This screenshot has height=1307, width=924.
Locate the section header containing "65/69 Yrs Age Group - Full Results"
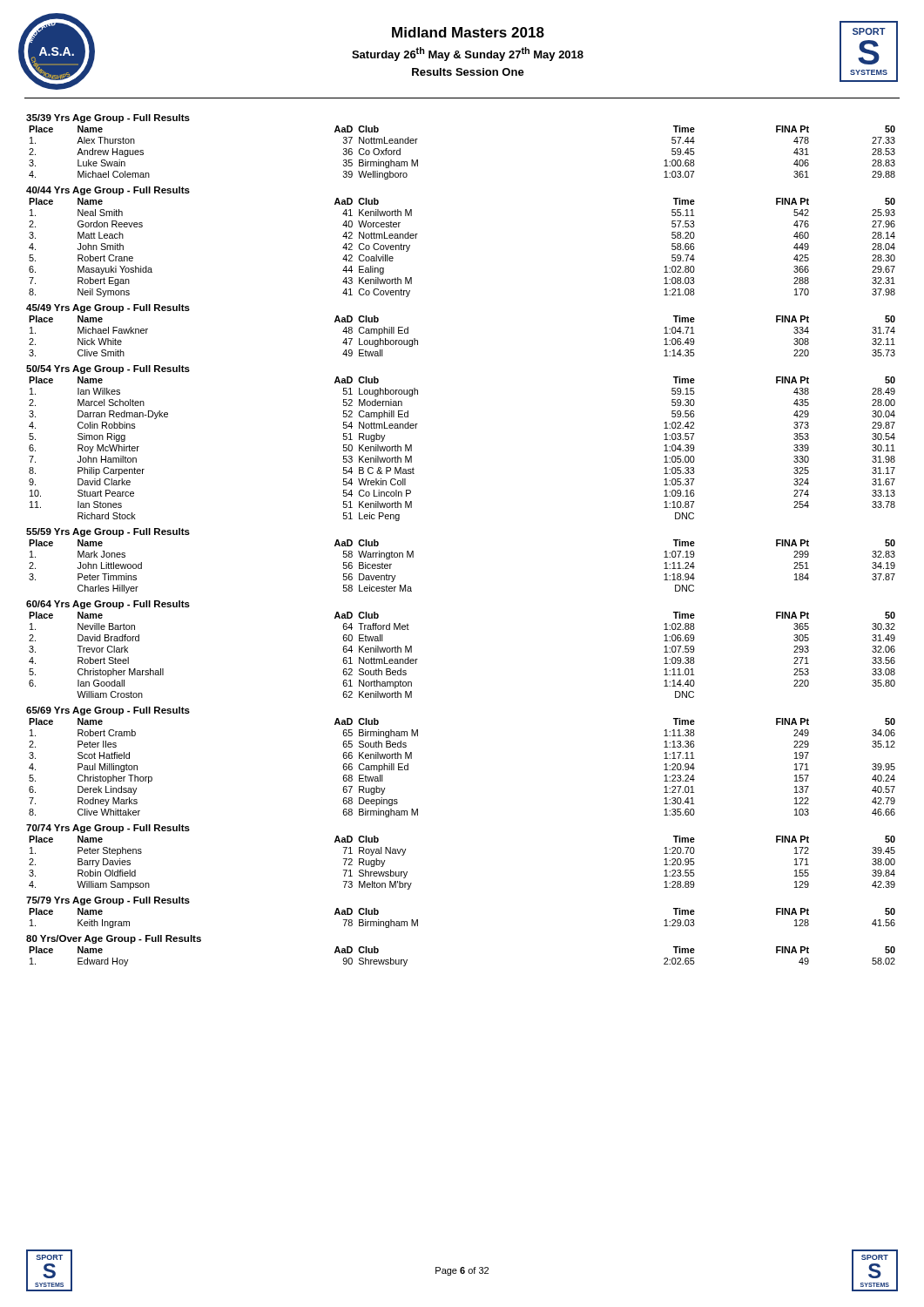[108, 710]
